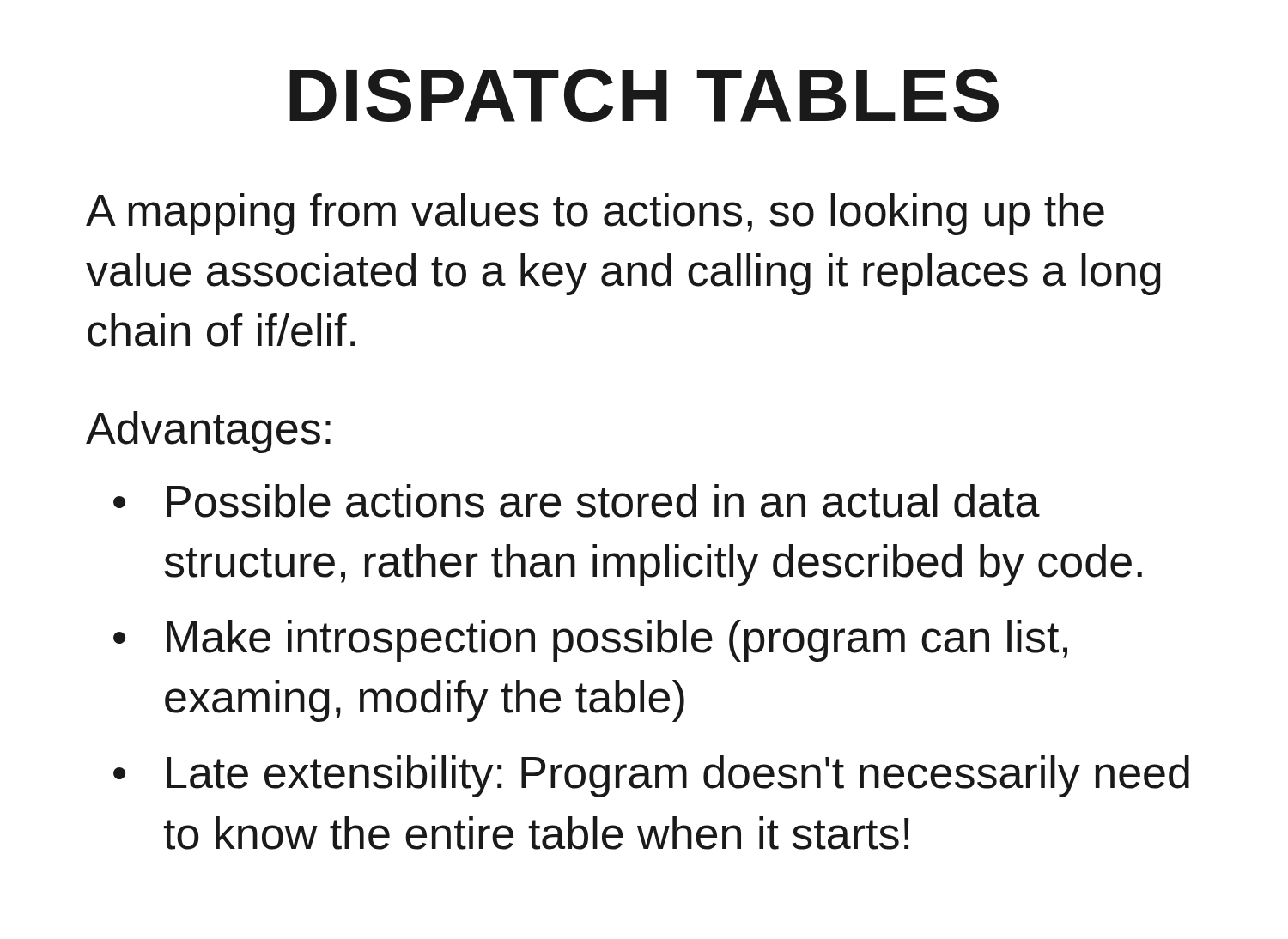This screenshot has width=1288, height=939.
Task: Point to the block beginning "A mapping from"
Action: (624, 271)
